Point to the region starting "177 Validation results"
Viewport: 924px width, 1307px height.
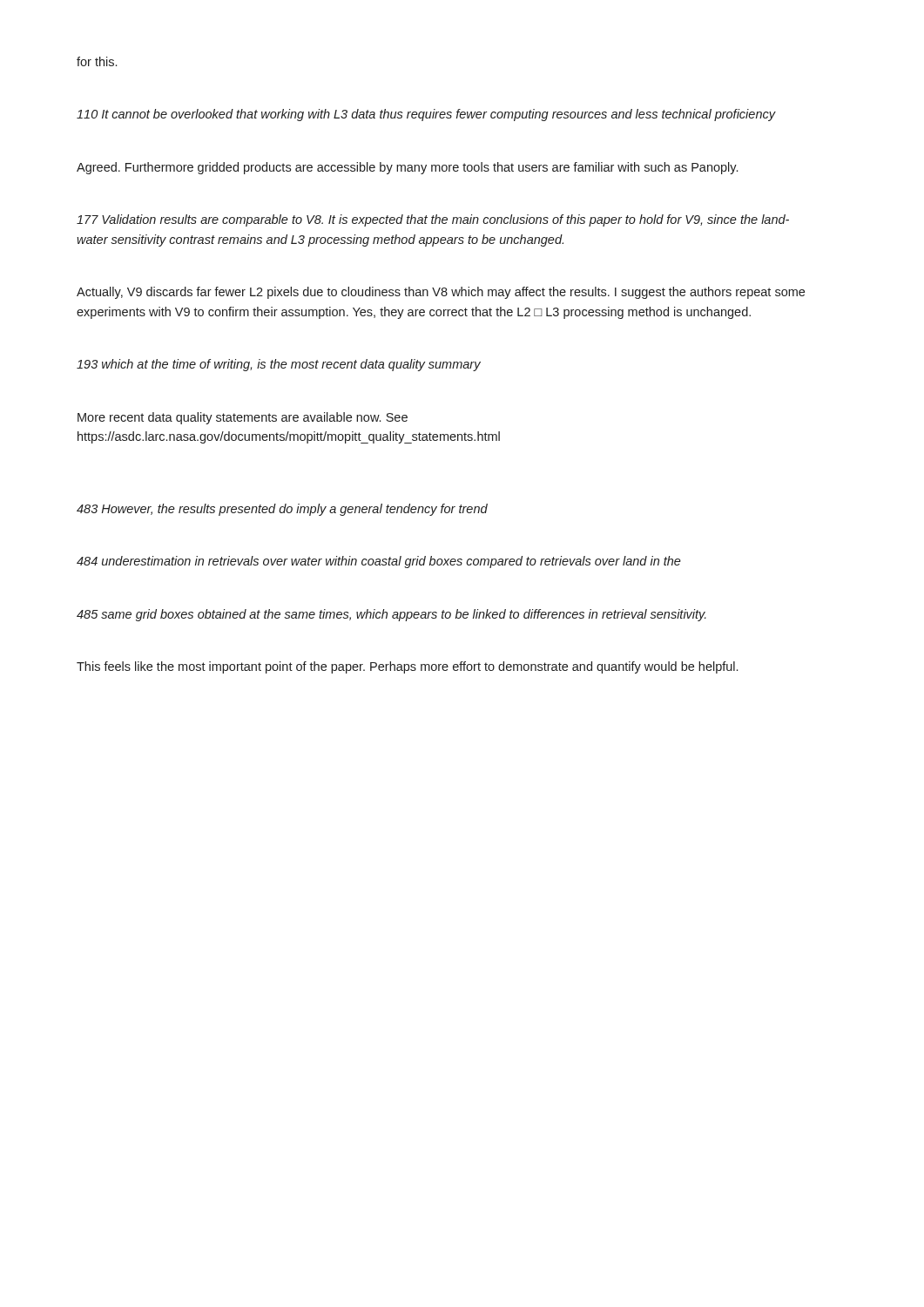pos(433,230)
